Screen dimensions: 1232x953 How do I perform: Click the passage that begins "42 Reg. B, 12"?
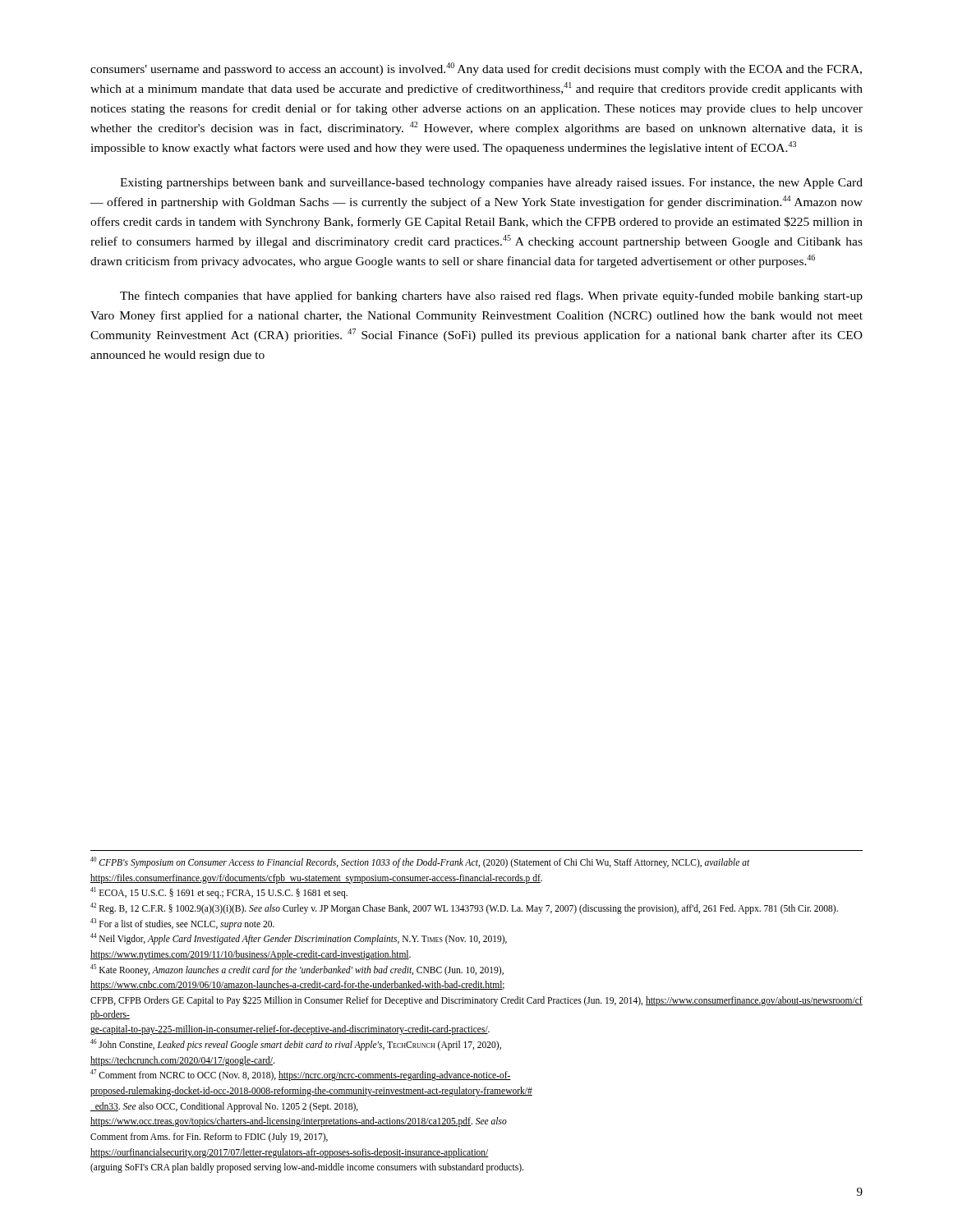pyautogui.click(x=464, y=908)
